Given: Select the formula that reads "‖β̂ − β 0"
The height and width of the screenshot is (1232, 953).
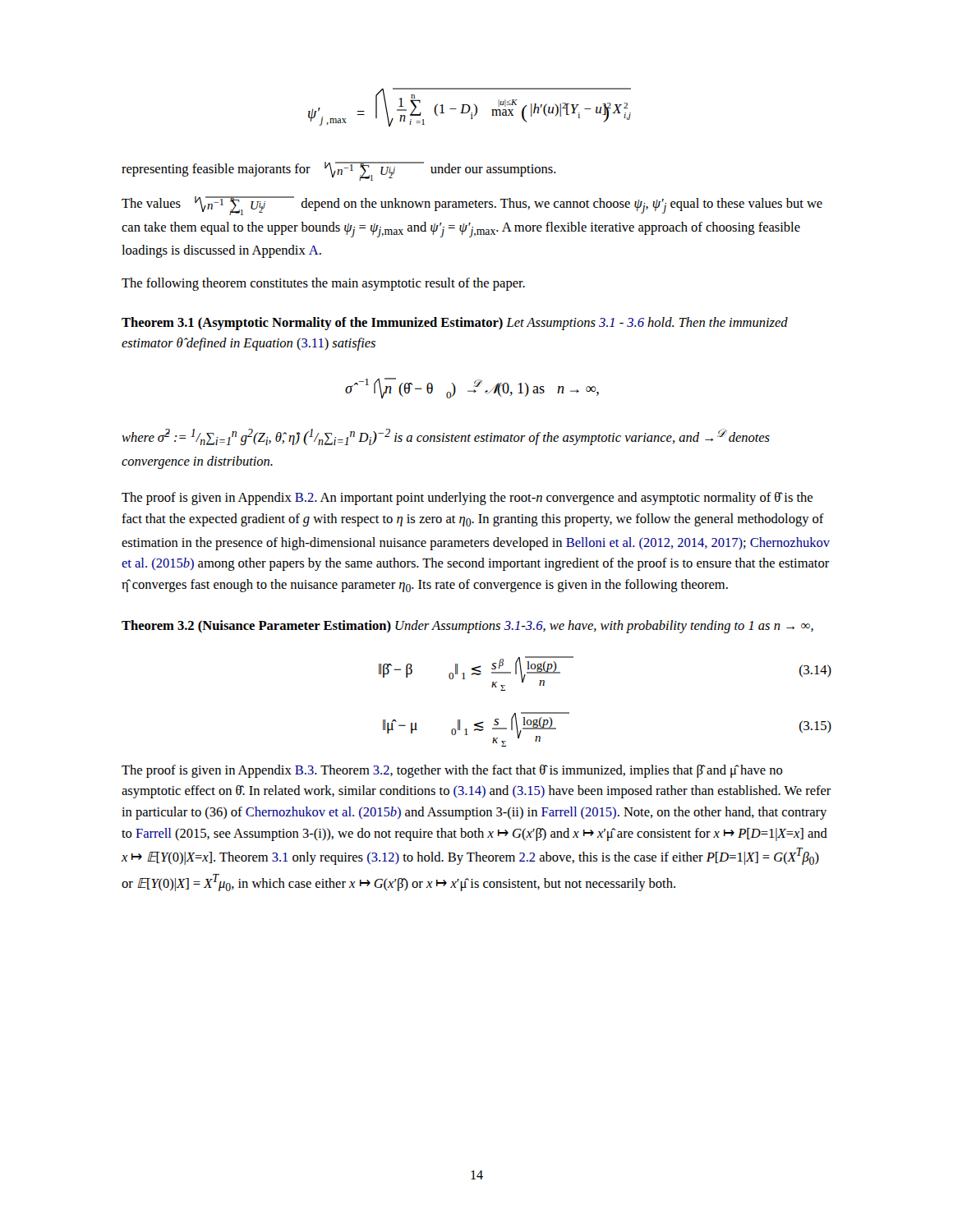Looking at the screenshot, I should point(501,673).
